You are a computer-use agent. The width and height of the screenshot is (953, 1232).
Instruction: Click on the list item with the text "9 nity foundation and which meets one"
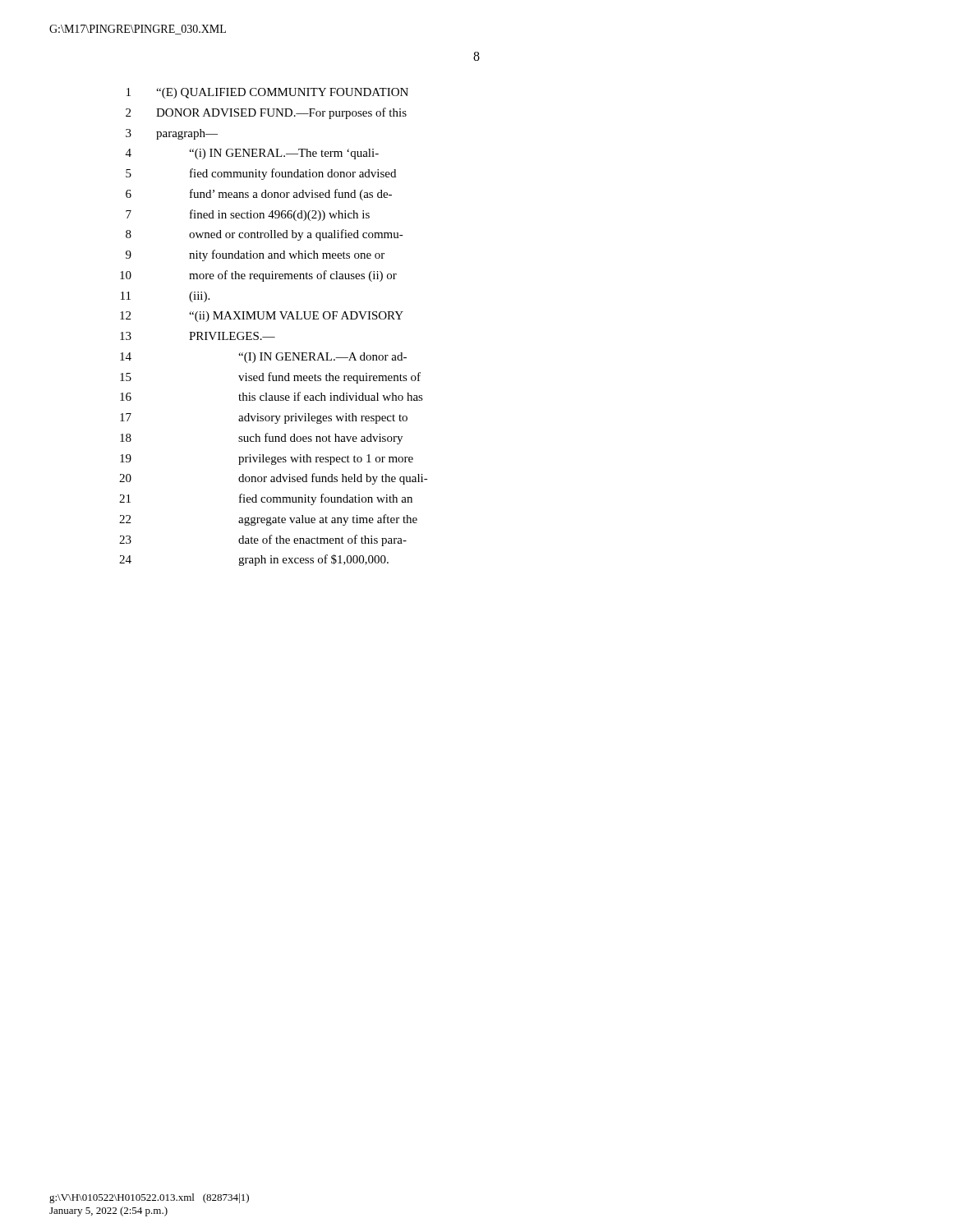coord(255,255)
